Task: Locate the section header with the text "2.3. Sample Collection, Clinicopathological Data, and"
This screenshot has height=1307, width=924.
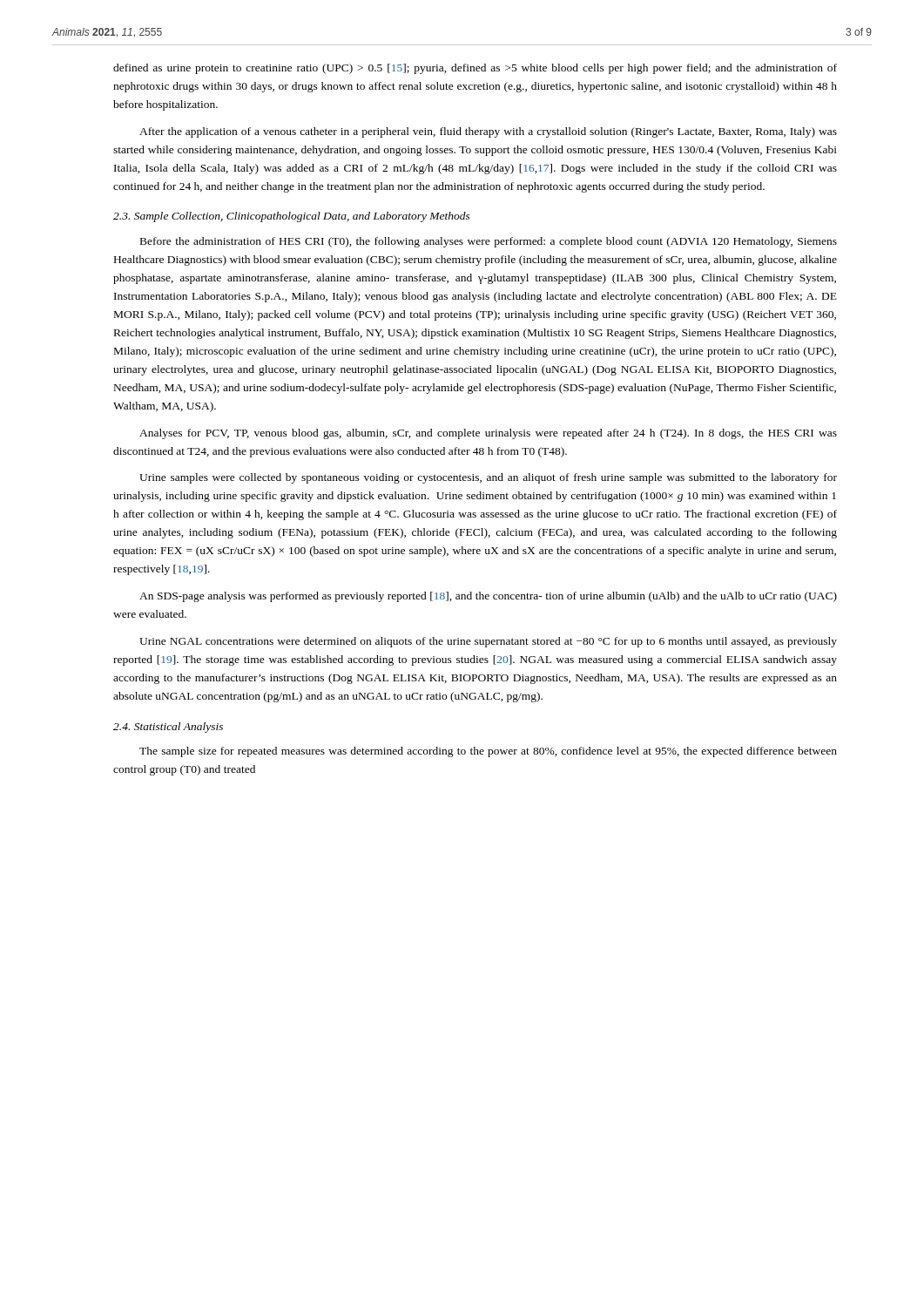Action: [x=475, y=217]
